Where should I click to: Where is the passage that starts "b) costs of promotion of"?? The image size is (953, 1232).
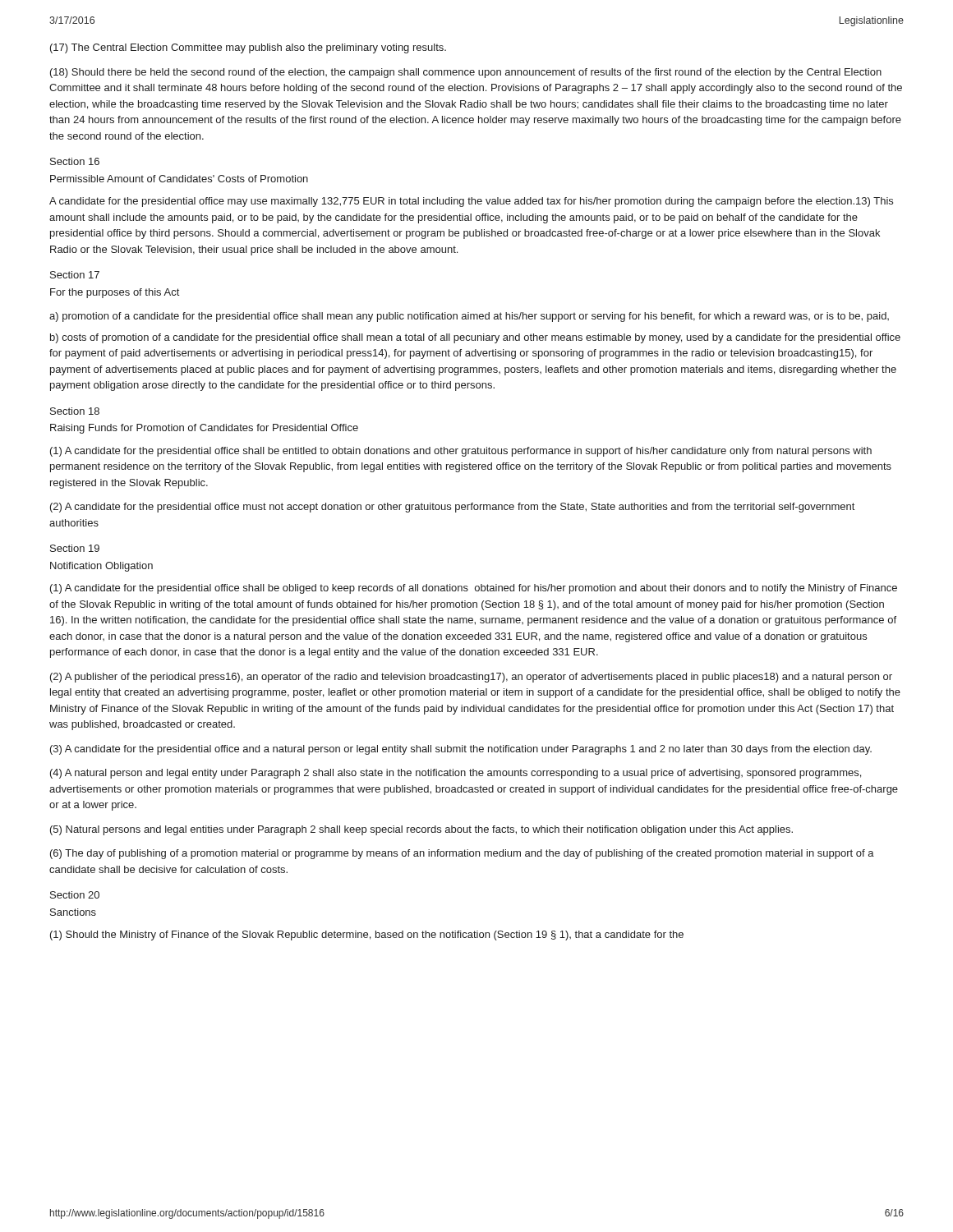[476, 361]
